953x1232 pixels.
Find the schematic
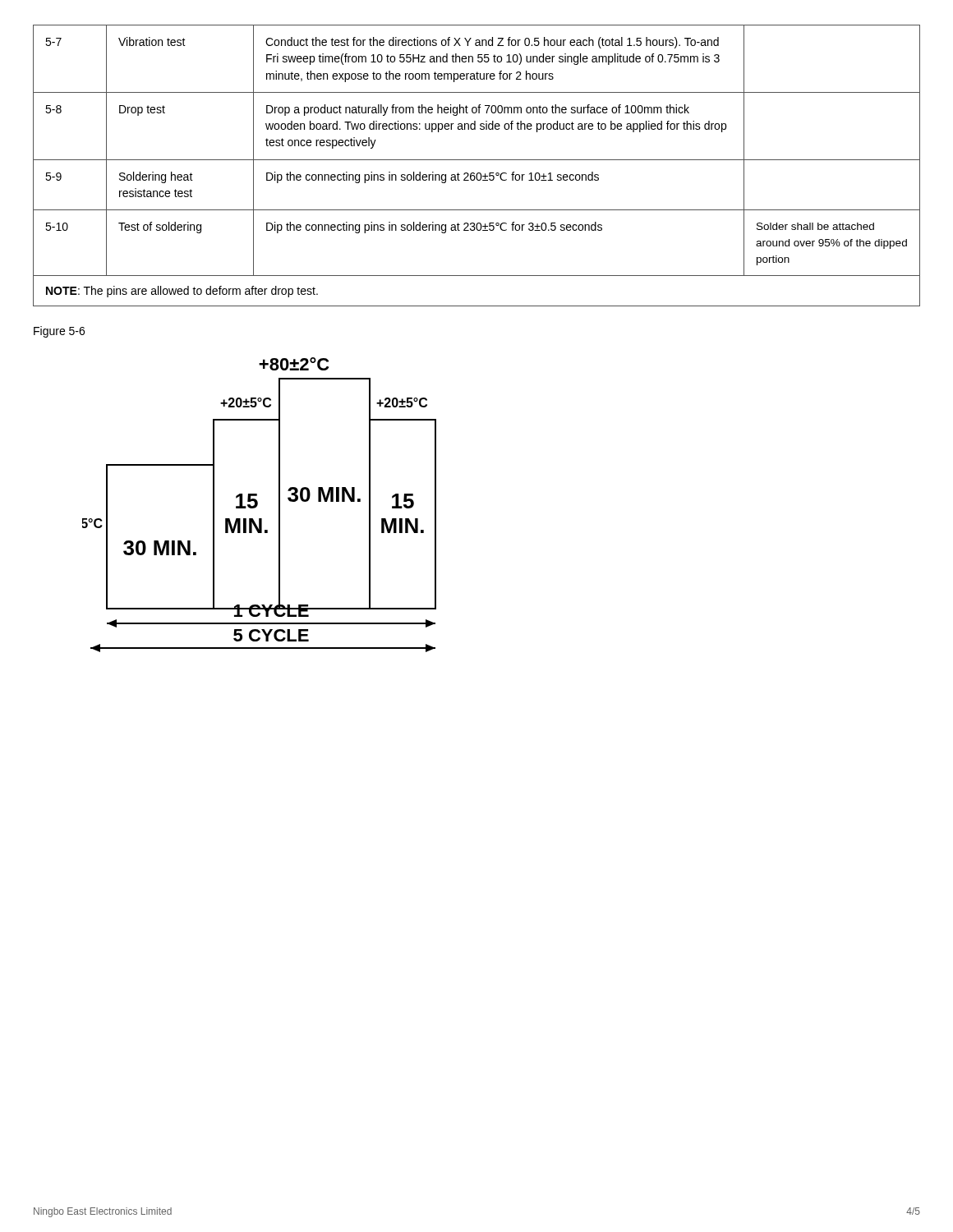coord(501,503)
